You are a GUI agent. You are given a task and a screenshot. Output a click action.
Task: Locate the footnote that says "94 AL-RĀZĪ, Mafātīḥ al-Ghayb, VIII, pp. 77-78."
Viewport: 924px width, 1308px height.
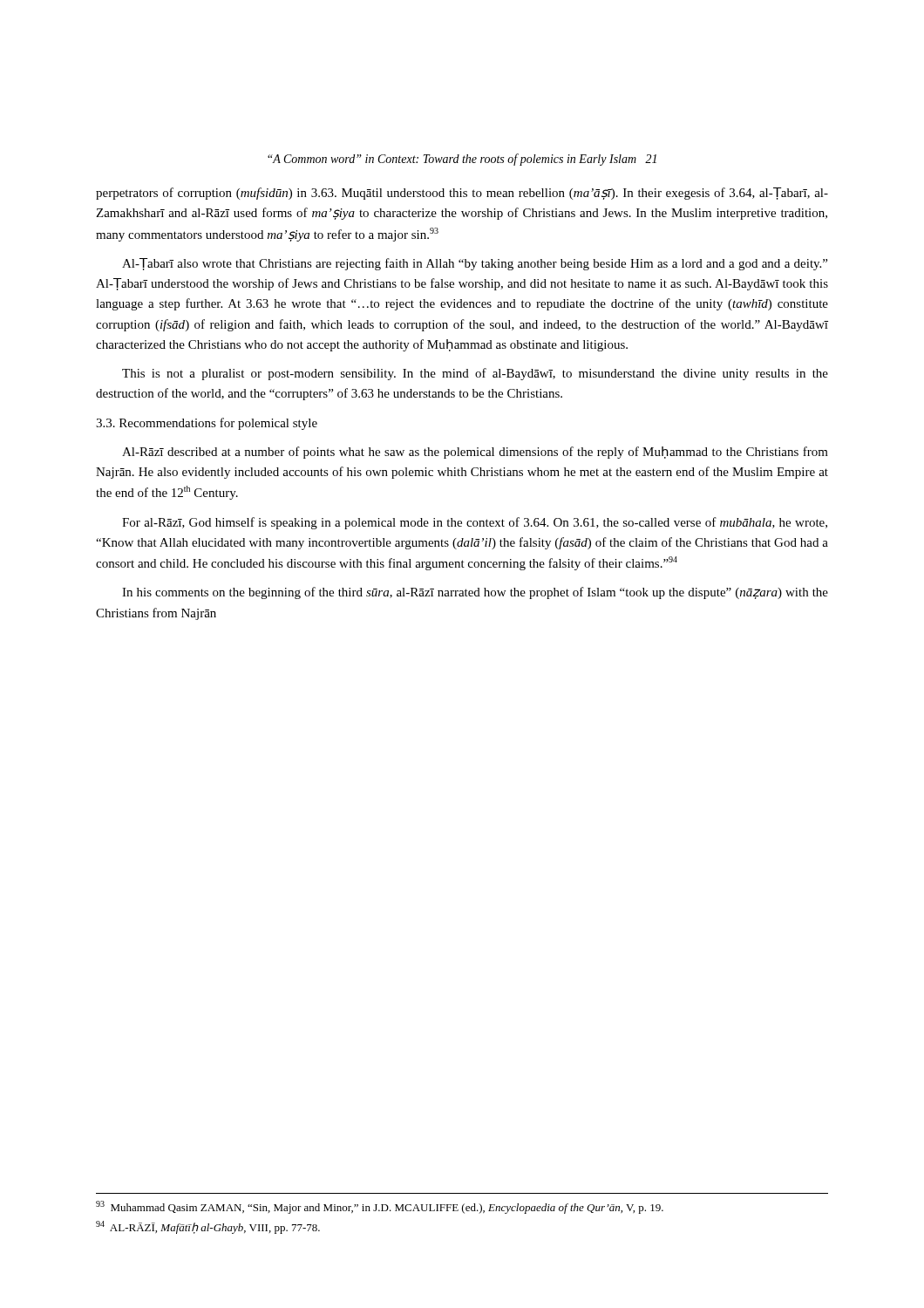click(208, 1226)
